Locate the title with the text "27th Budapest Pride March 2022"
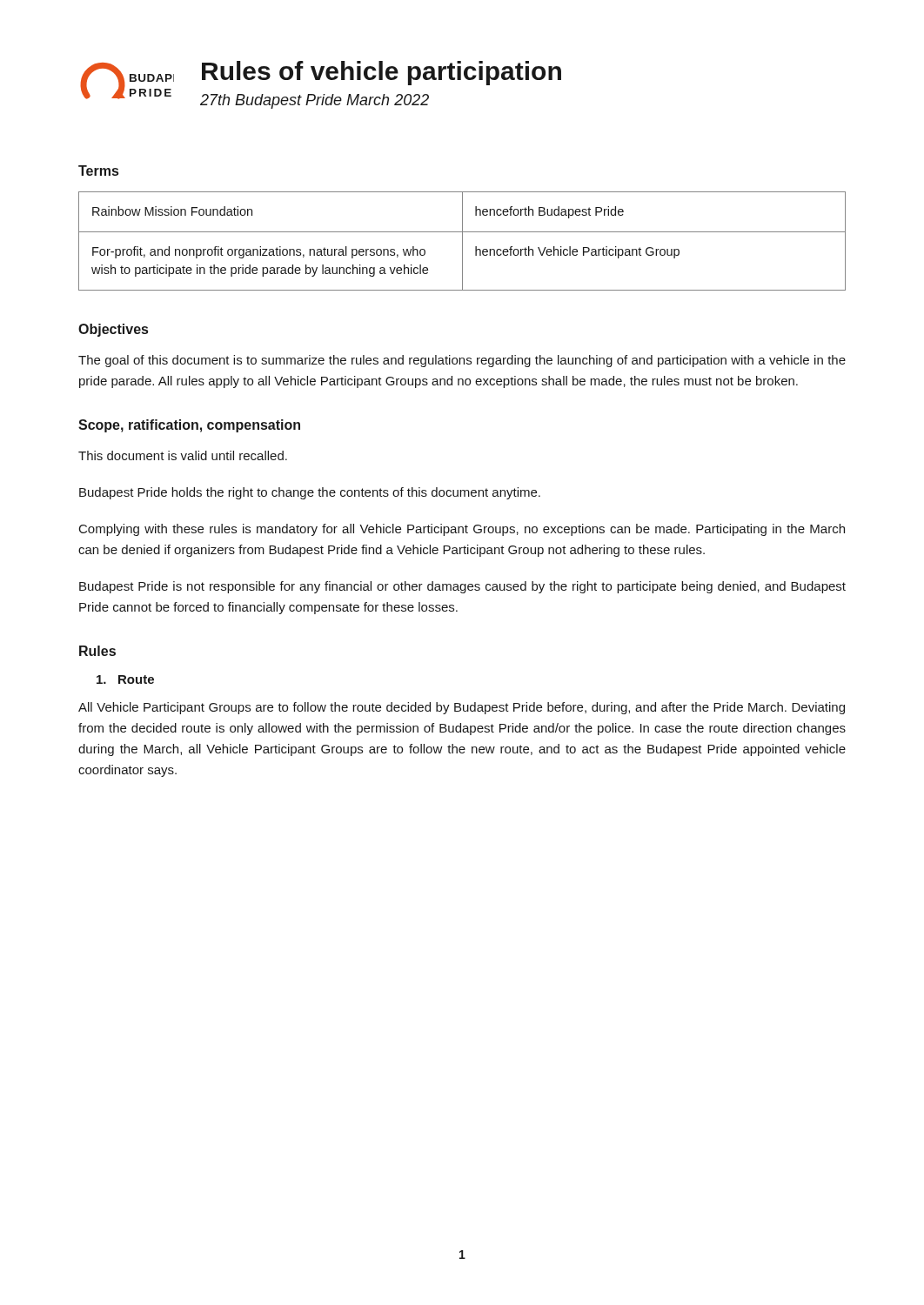This screenshot has width=924, height=1305. click(x=315, y=100)
